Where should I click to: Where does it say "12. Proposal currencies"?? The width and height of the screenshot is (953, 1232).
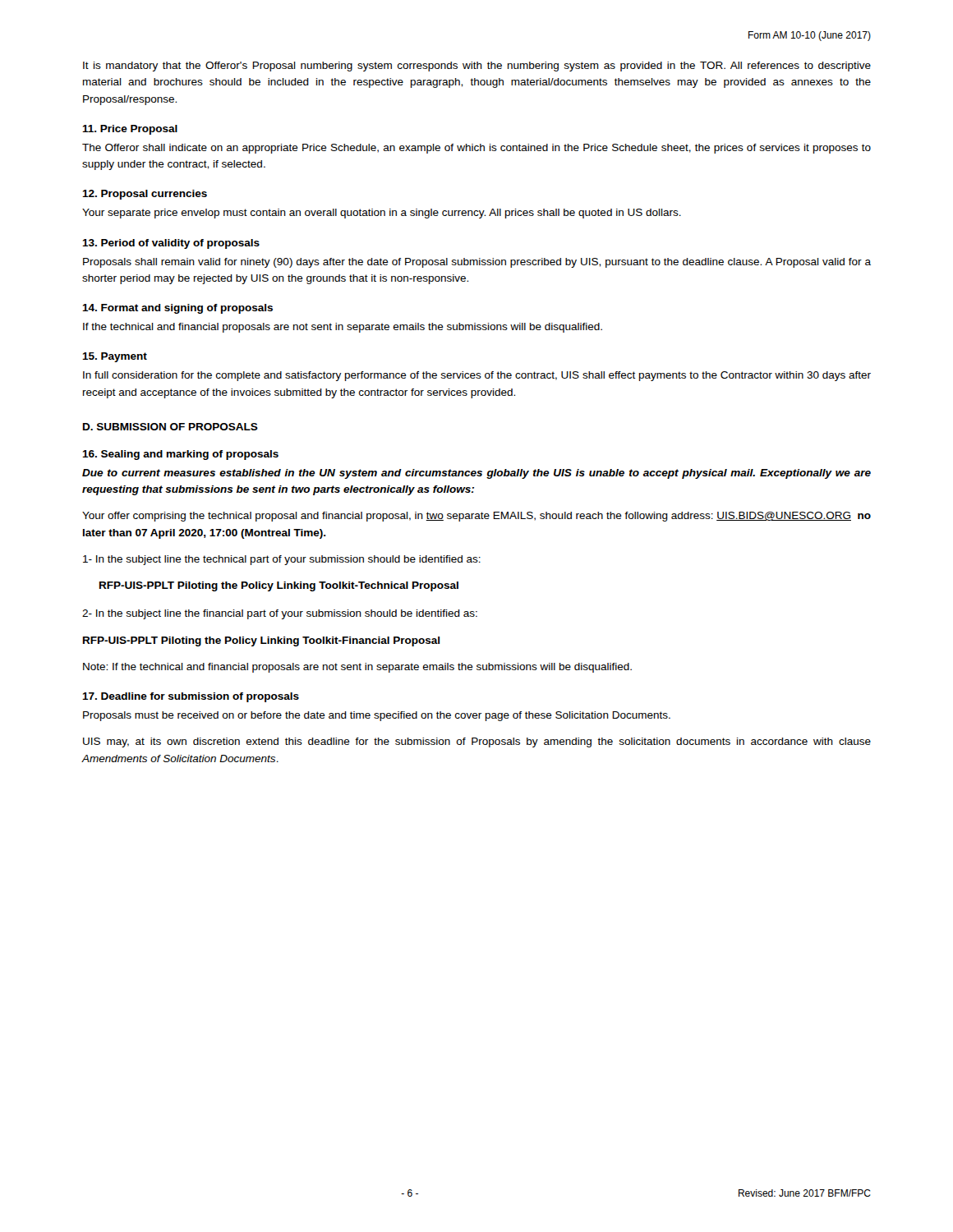pos(145,194)
